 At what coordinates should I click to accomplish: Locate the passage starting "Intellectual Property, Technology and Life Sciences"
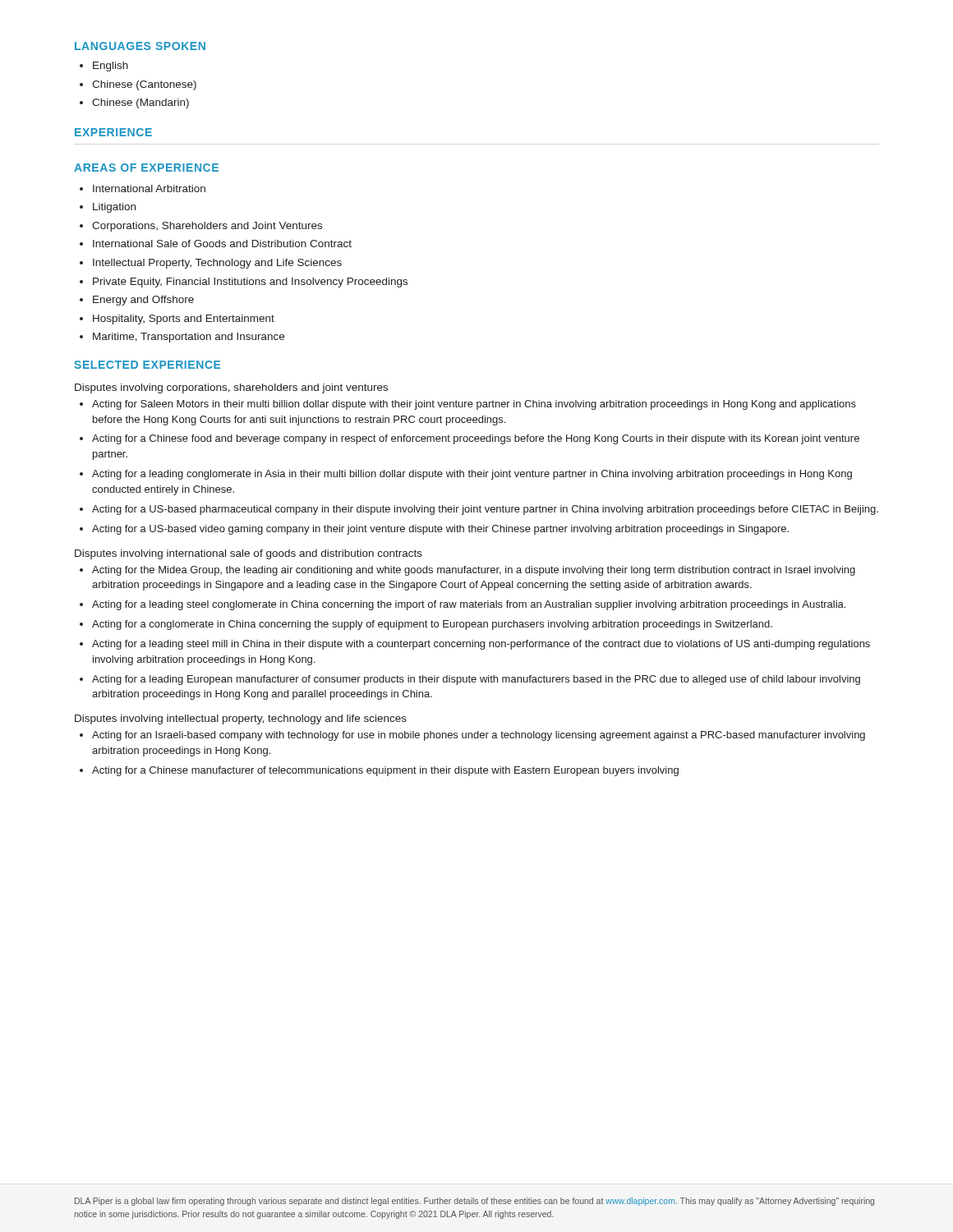[x=217, y=262]
